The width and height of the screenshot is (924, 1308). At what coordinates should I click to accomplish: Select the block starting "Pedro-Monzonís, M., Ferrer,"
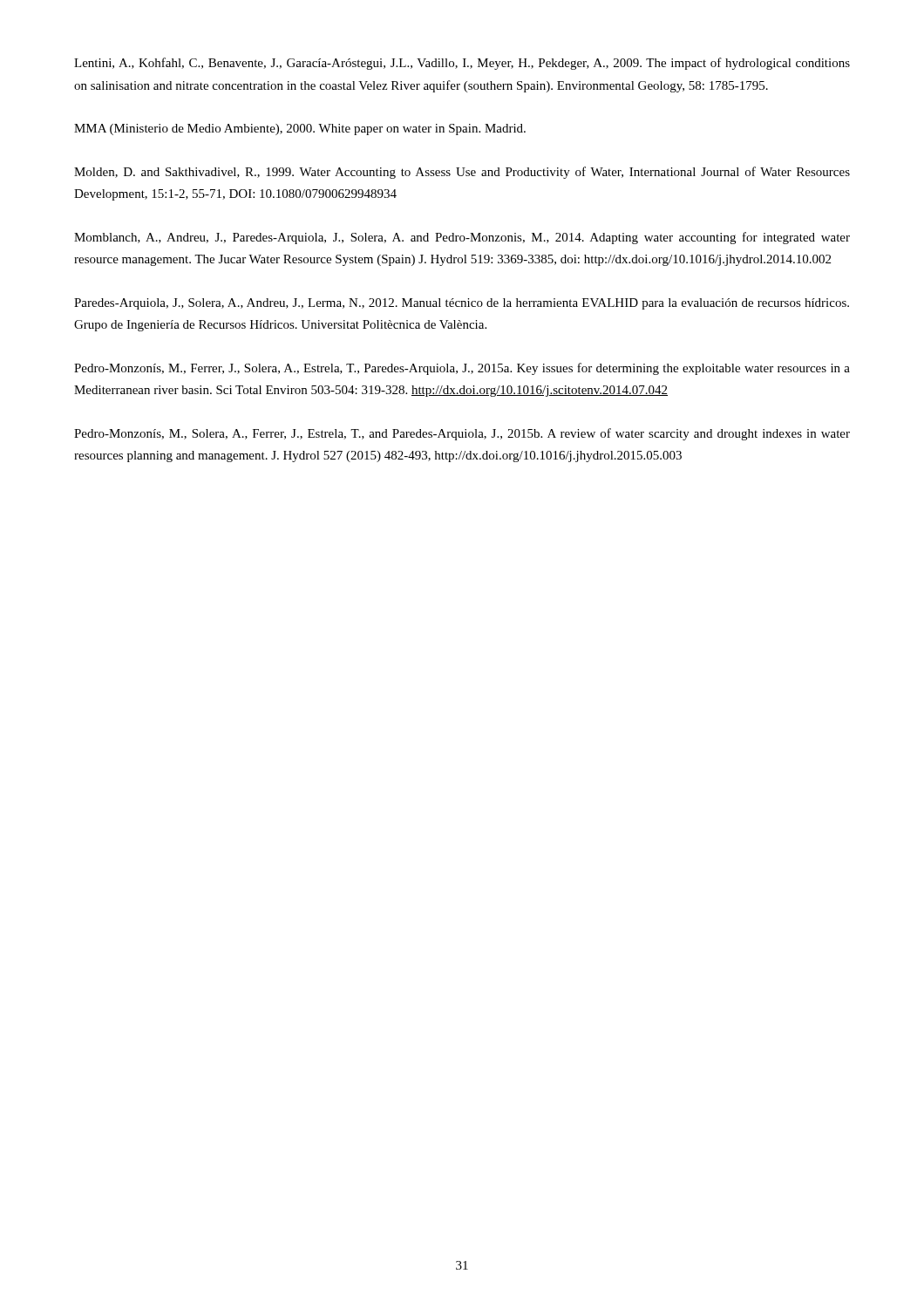(462, 379)
